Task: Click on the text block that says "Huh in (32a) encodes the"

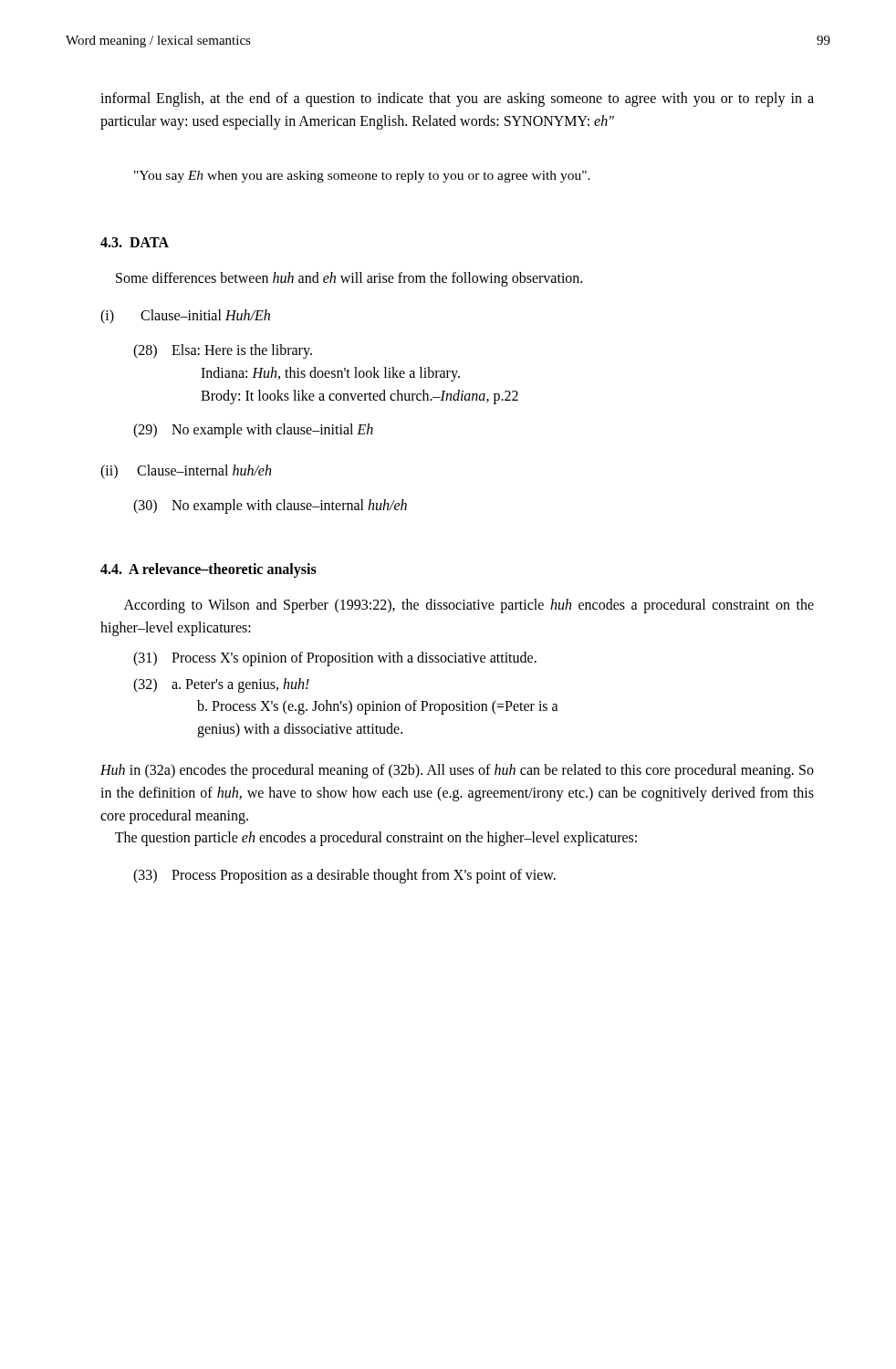Action: 457,804
